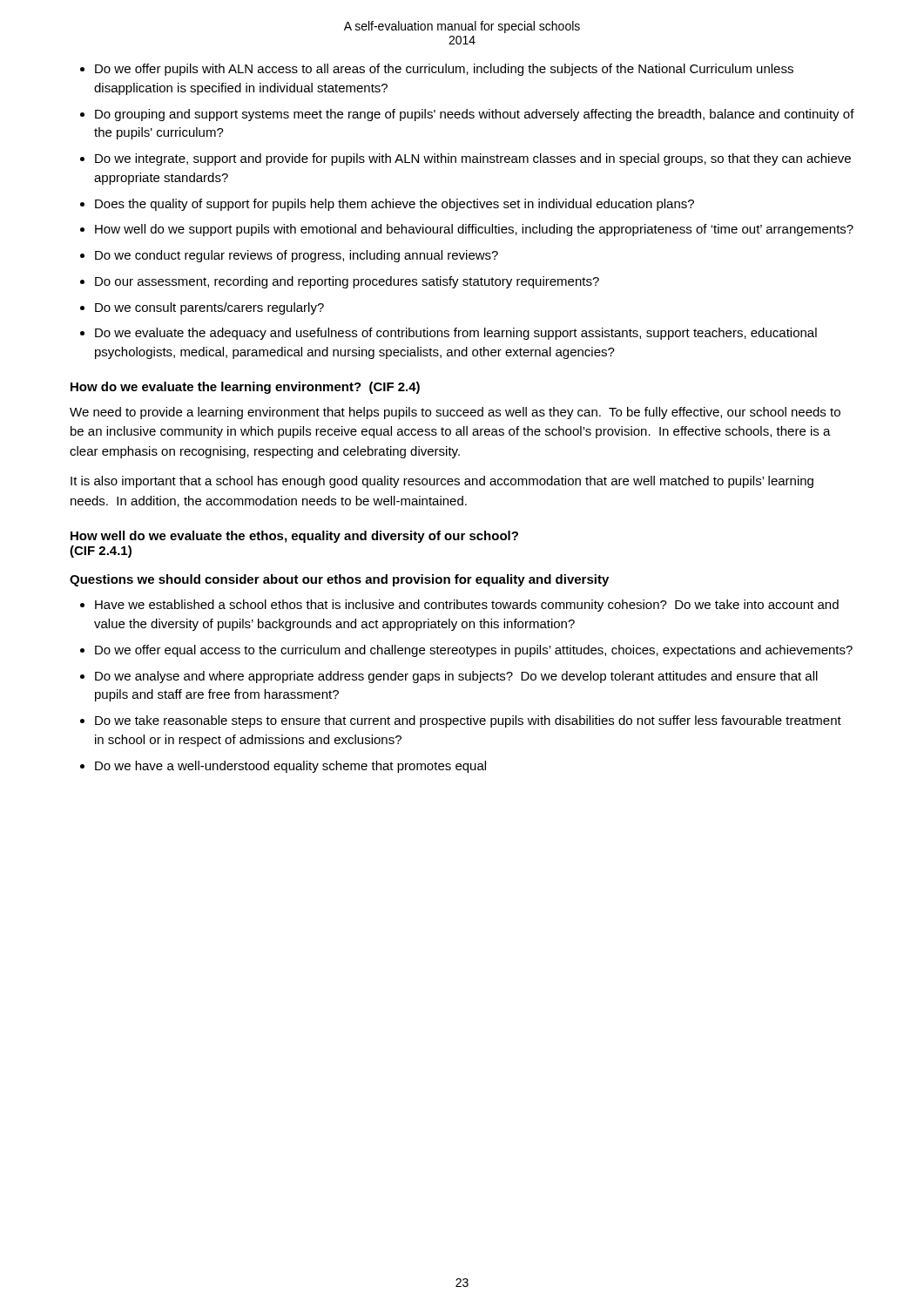Locate the passage starting "Do our assessment, recording"
Screen dimensions: 1307x924
pyautogui.click(x=347, y=281)
